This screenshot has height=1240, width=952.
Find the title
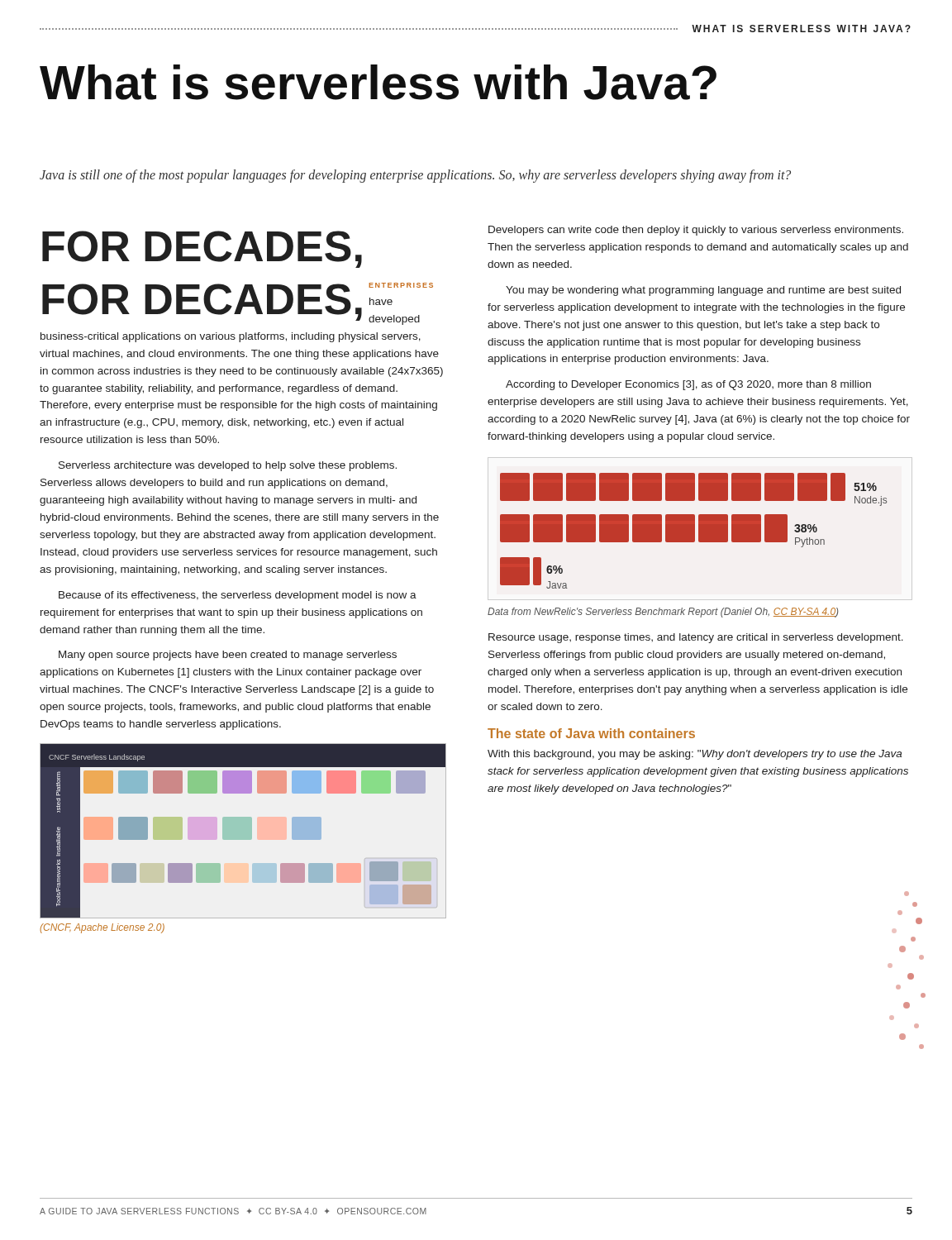click(476, 83)
